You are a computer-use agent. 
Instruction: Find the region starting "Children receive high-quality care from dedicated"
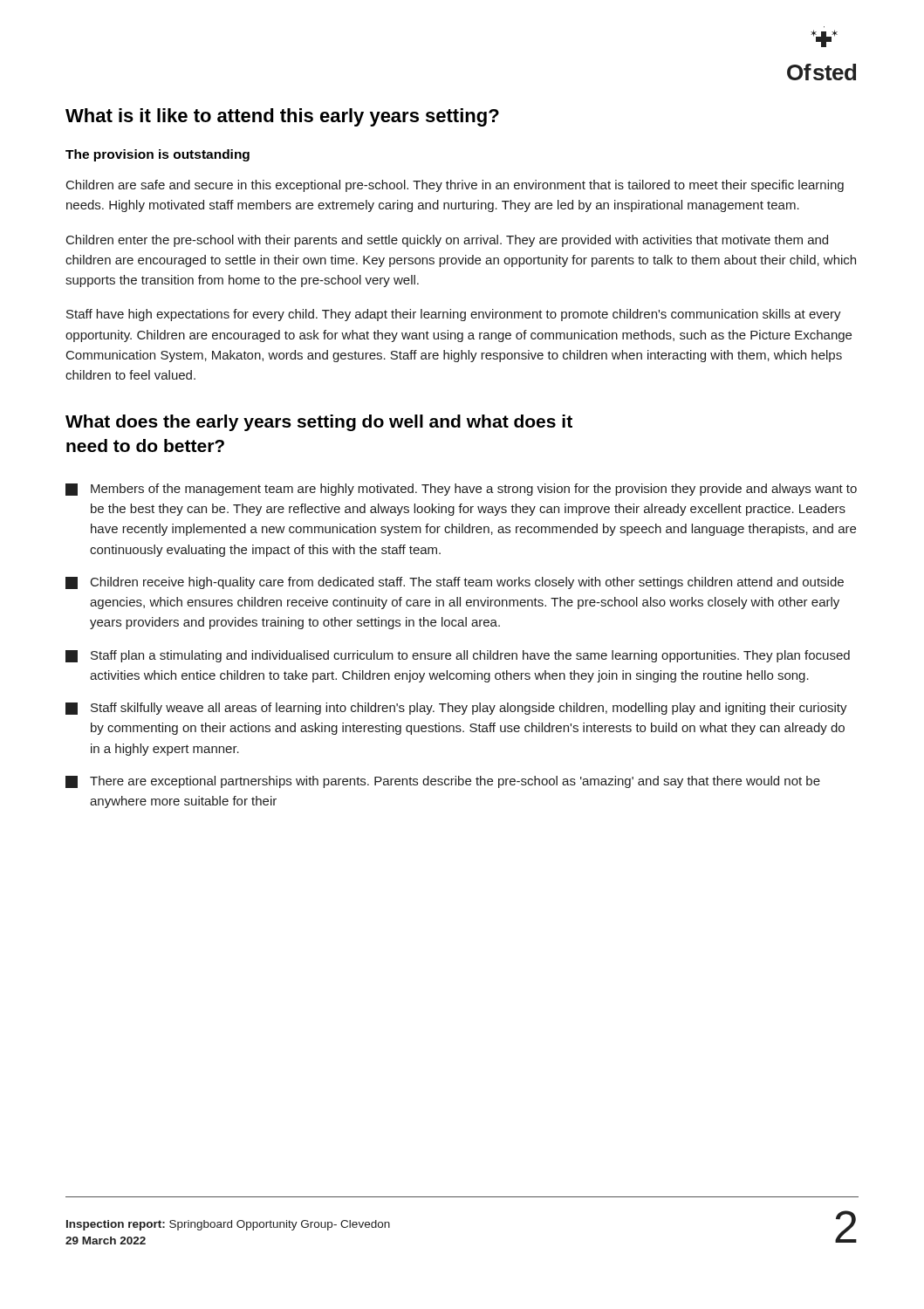pos(462,602)
